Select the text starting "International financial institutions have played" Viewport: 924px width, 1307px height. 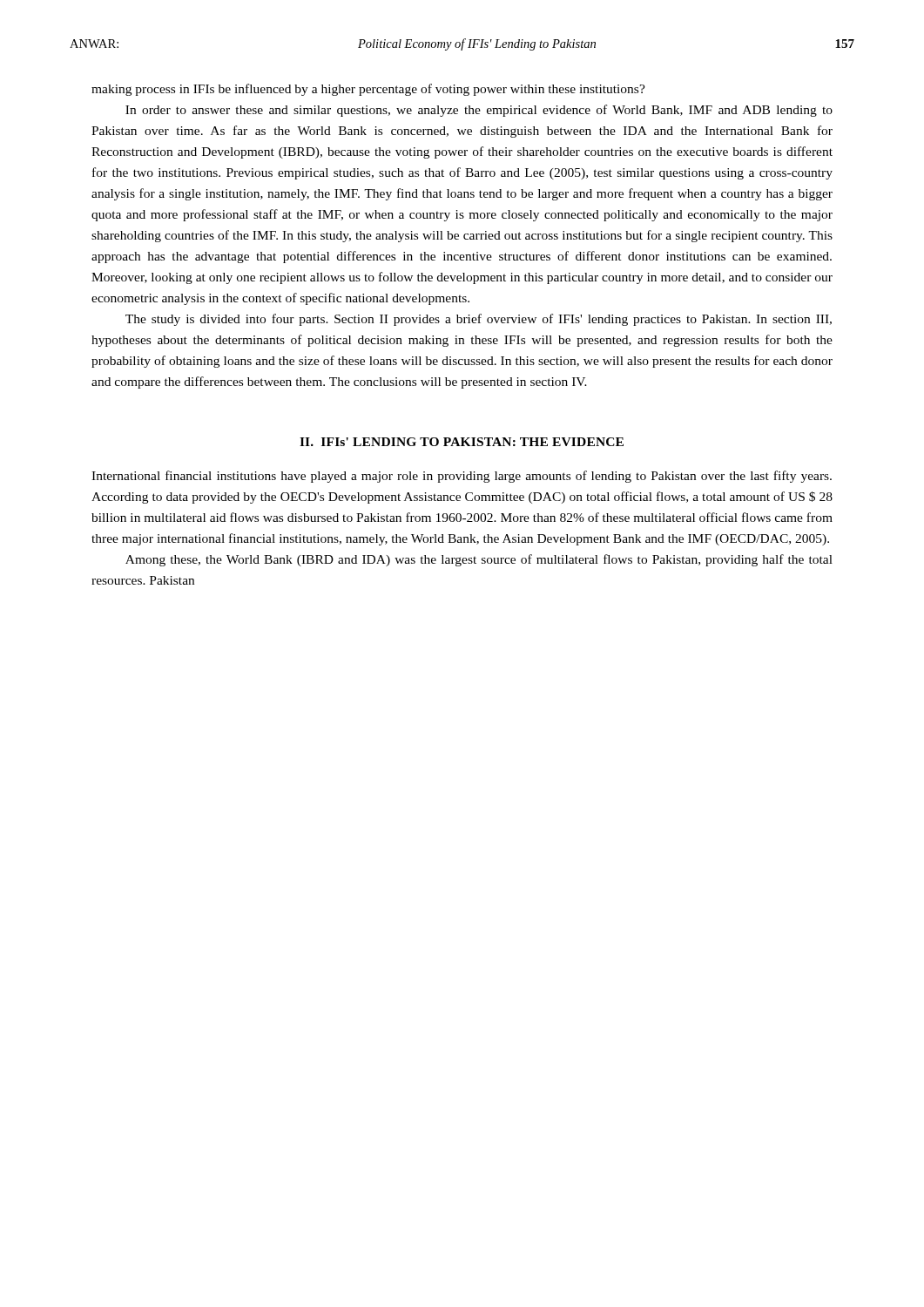462,507
